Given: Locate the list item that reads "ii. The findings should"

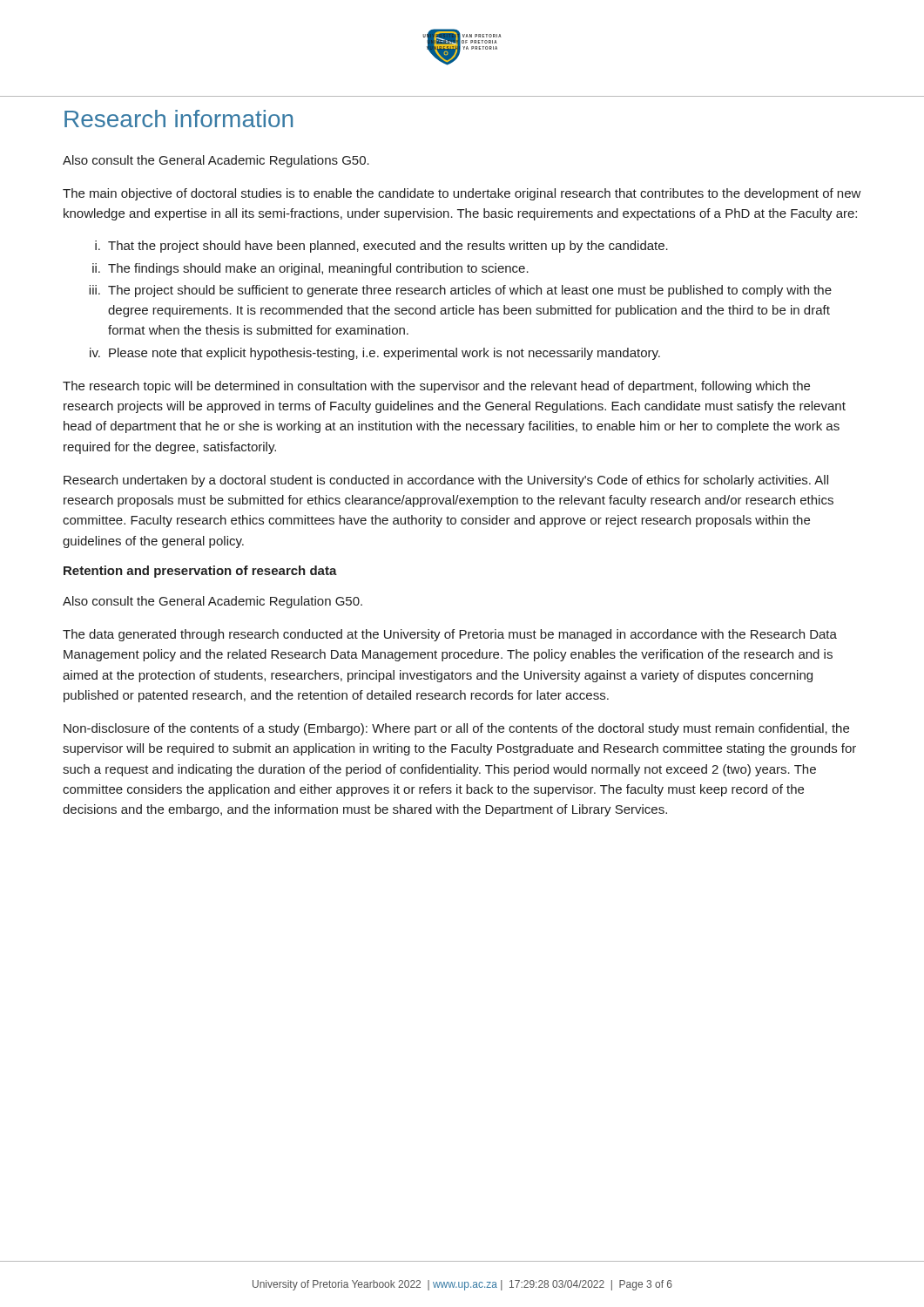Looking at the screenshot, I should coord(462,268).
